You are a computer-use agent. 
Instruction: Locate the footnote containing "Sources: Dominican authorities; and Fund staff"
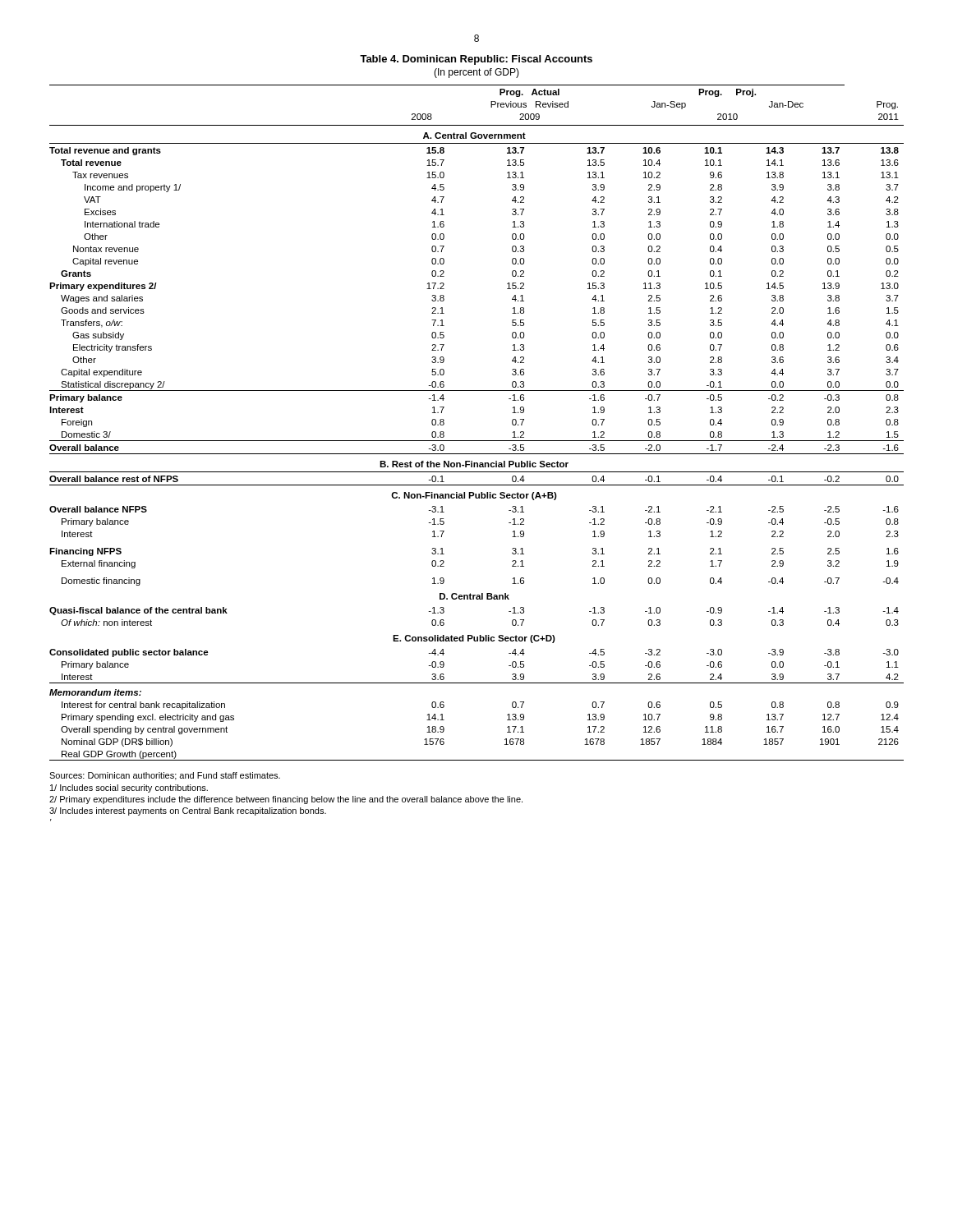(165, 775)
